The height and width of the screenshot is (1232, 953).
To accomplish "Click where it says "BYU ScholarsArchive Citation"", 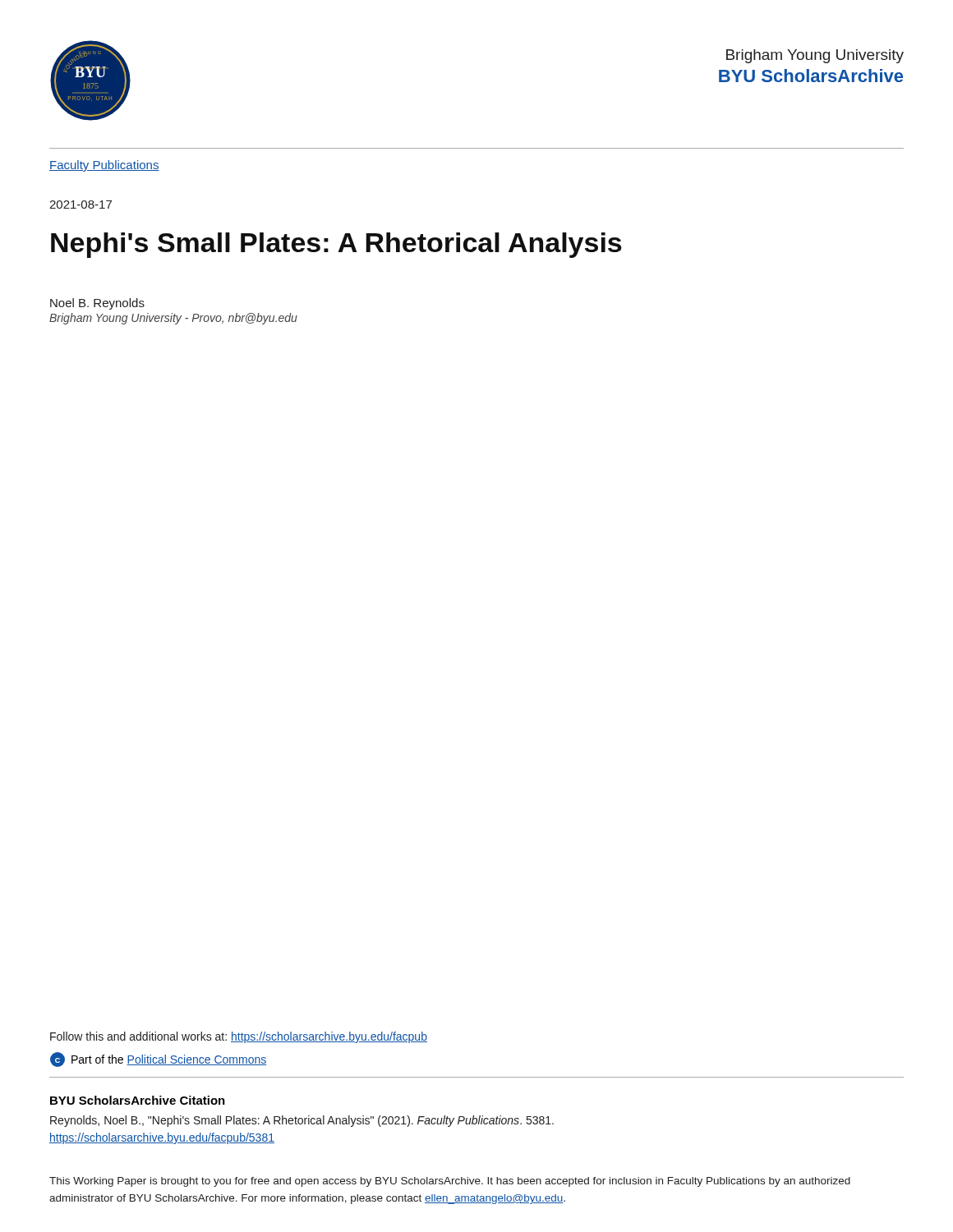I will click(137, 1100).
